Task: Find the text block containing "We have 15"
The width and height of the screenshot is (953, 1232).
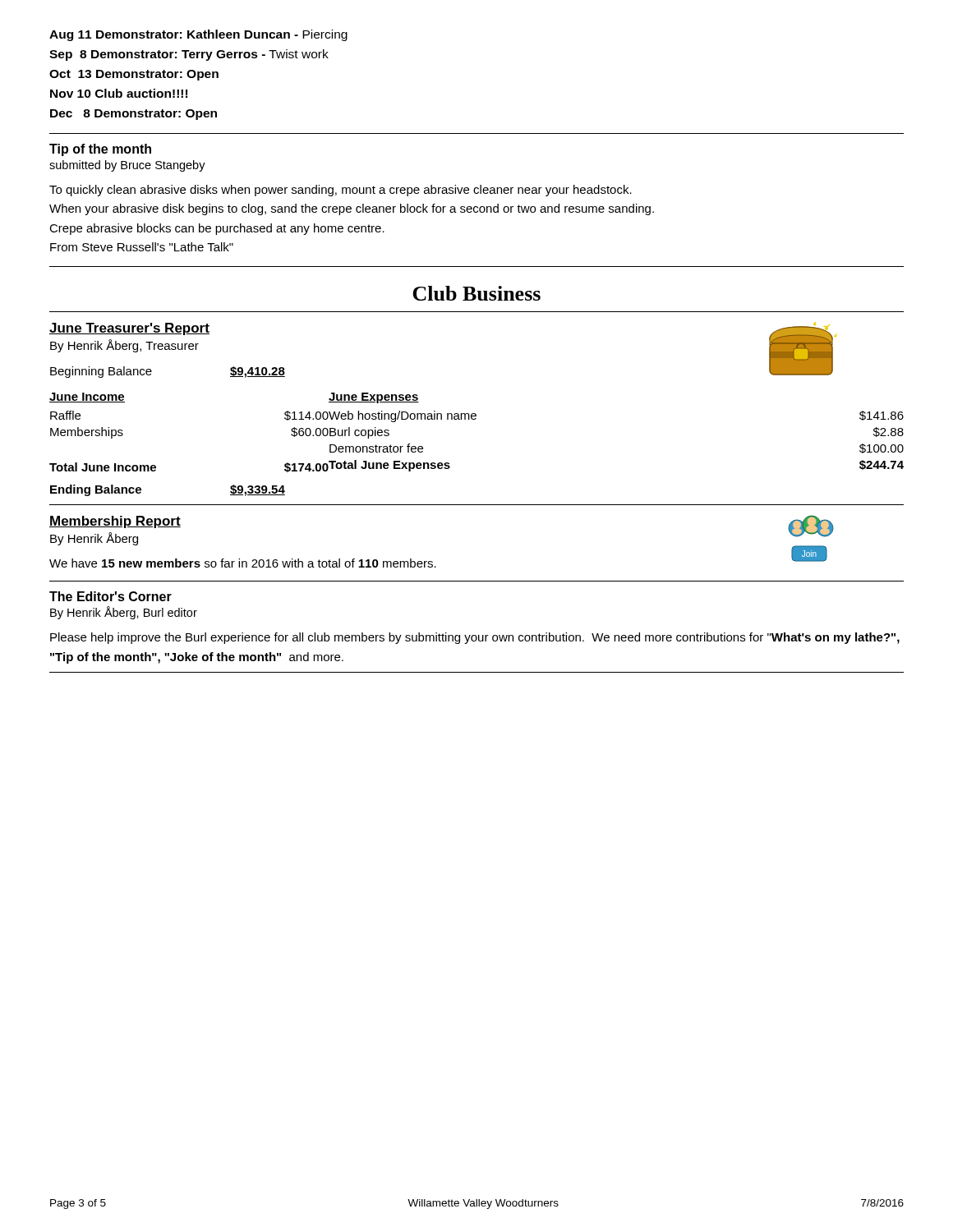Action: 243,563
